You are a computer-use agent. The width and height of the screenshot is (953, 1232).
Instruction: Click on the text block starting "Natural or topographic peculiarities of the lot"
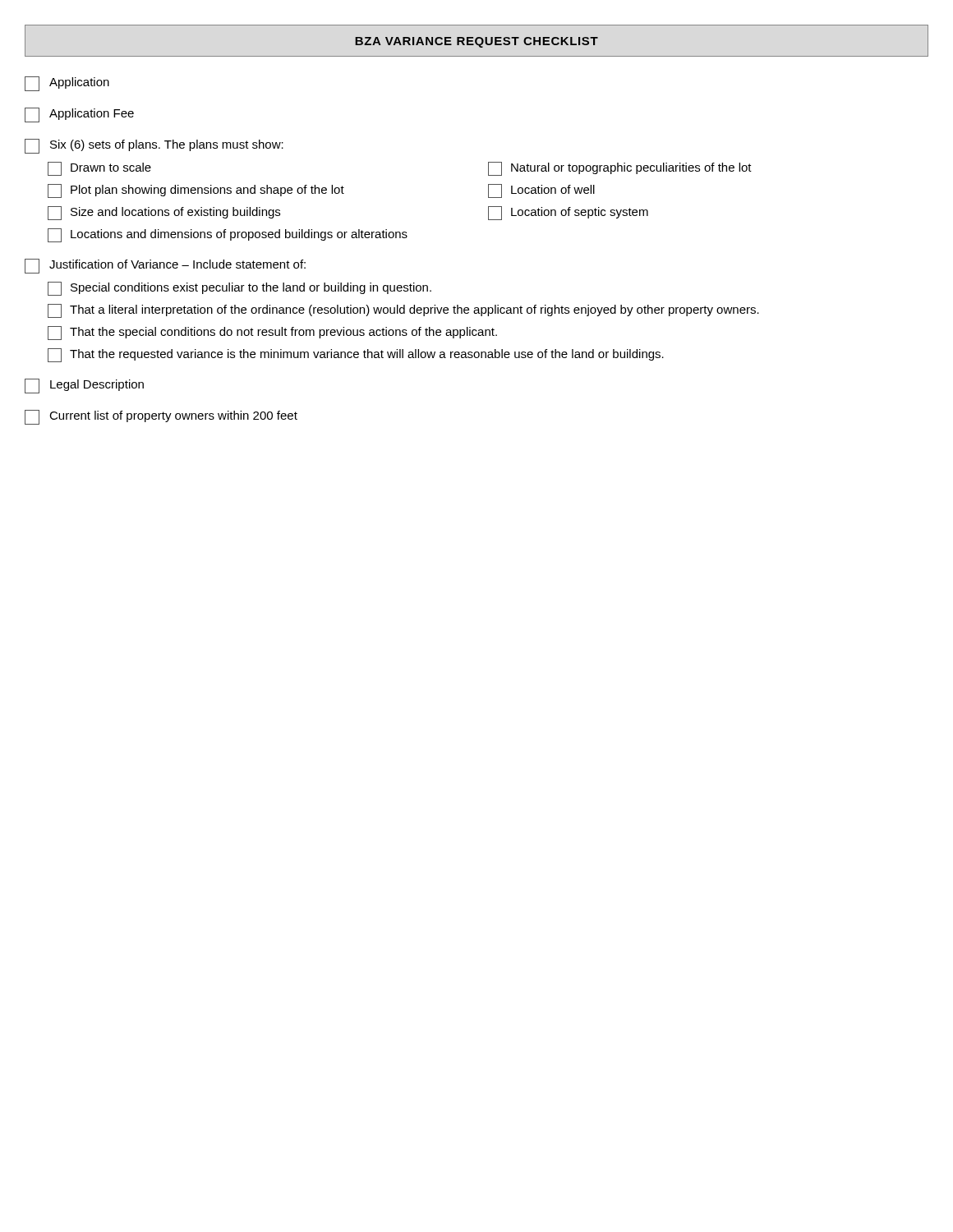point(620,168)
